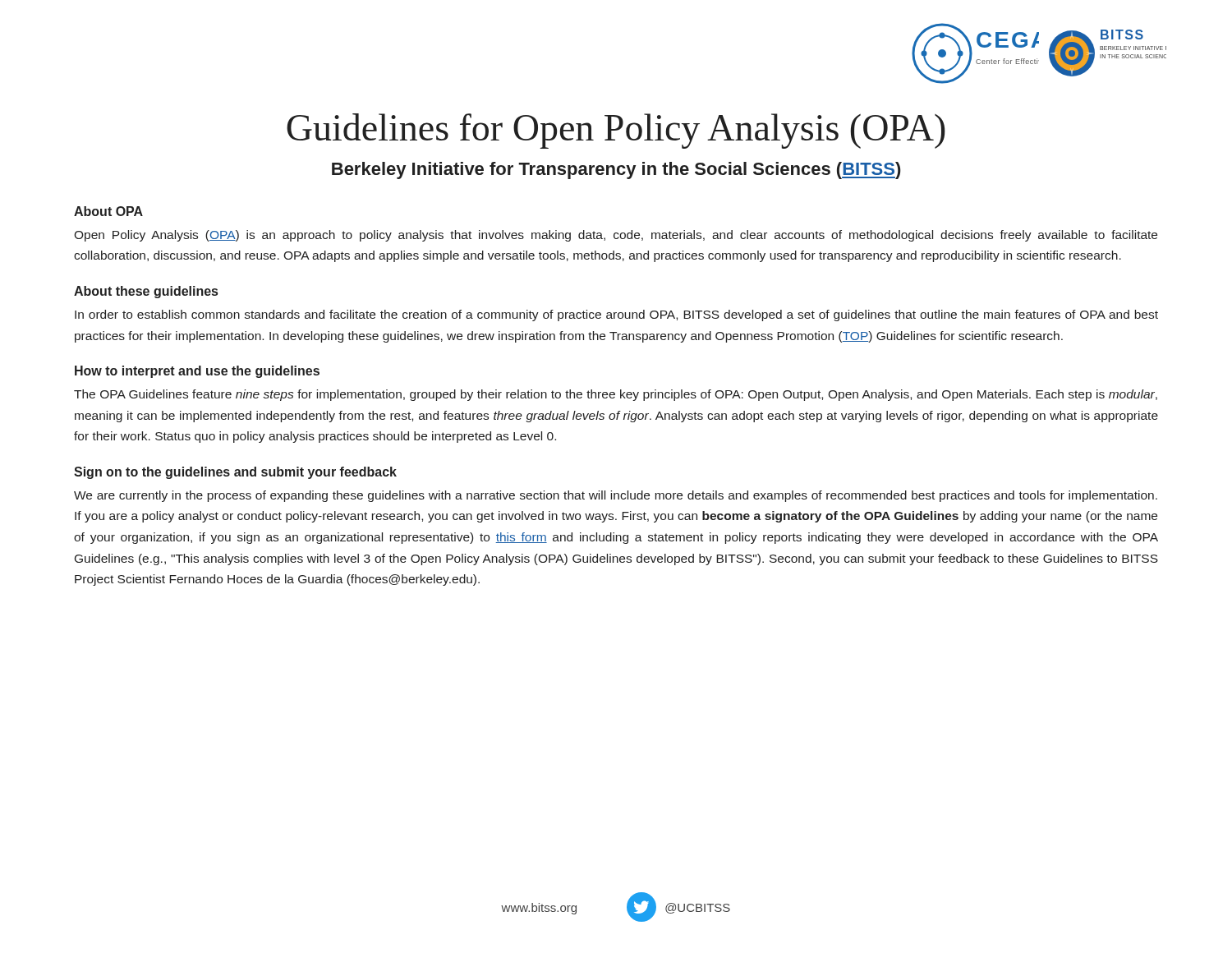
Task: Select the text starting "Guidelines for Open Policy Analysis"
Action: point(616,129)
